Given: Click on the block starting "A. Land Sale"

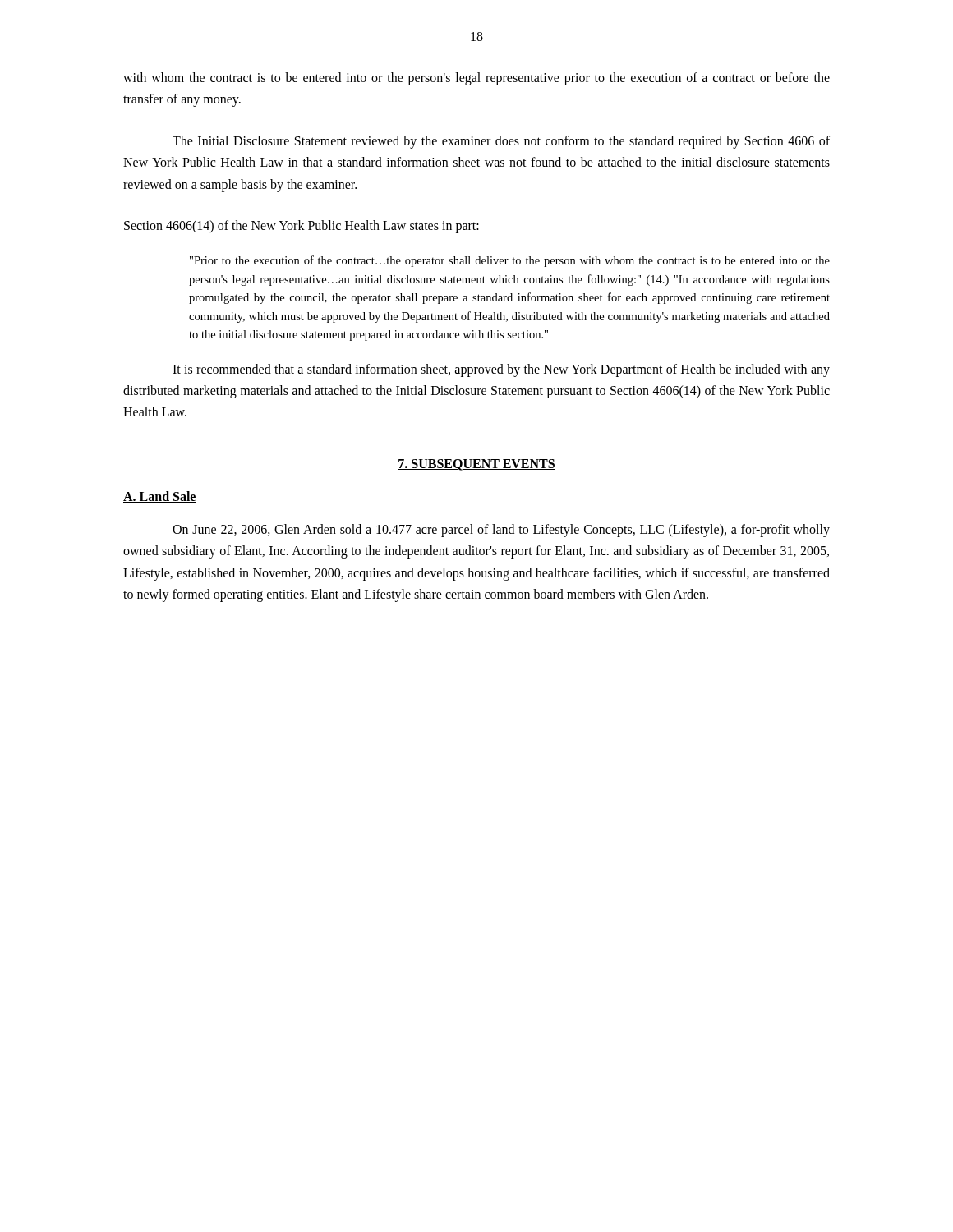Looking at the screenshot, I should point(160,496).
